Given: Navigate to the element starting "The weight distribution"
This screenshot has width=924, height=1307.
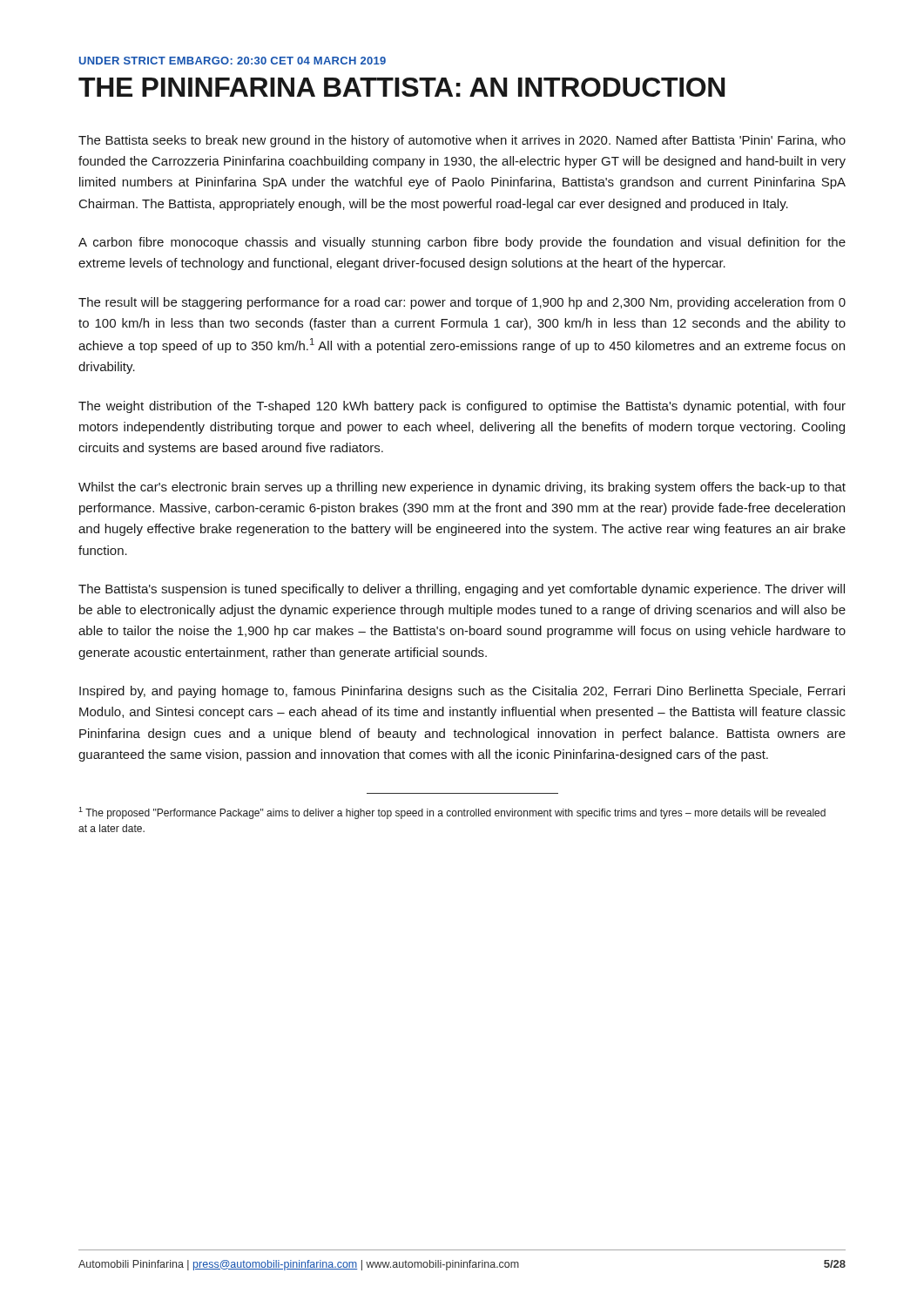Looking at the screenshot, I should [462, 427].
